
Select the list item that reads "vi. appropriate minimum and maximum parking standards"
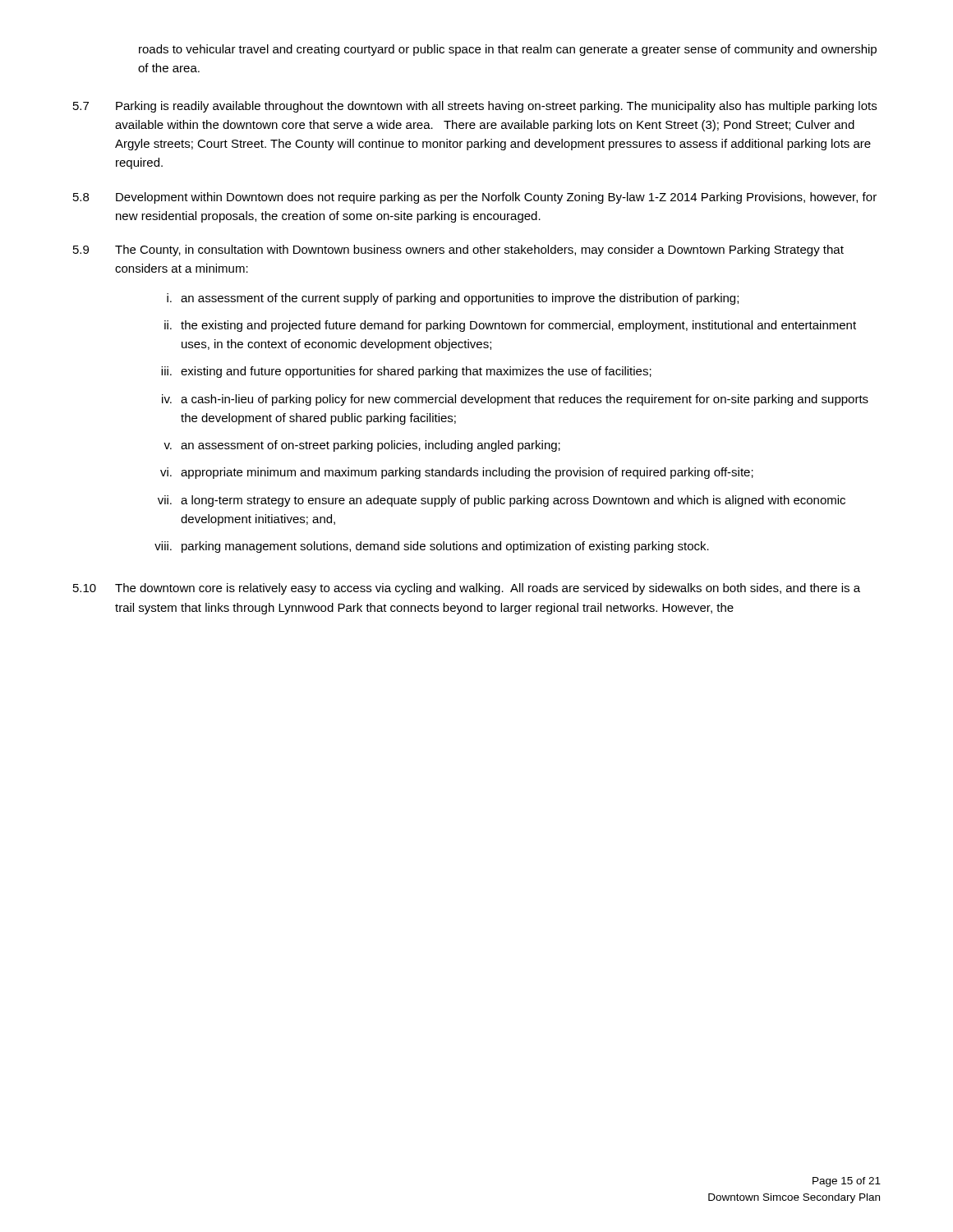click(511, 472)
